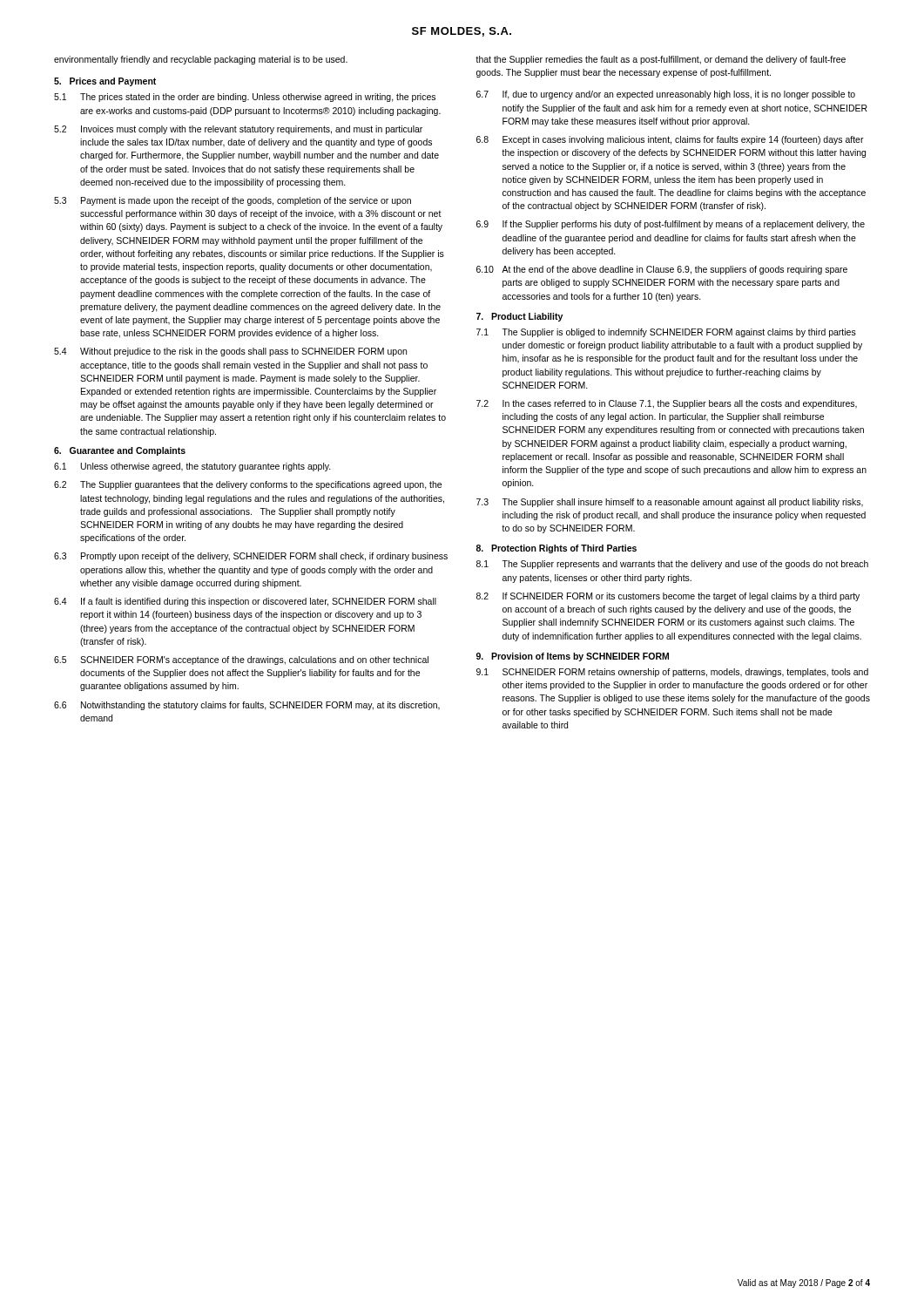Find the element starting "6.1 Unless otherwise"
This screenshot has height=1307, width=924.
click(251, 467)
